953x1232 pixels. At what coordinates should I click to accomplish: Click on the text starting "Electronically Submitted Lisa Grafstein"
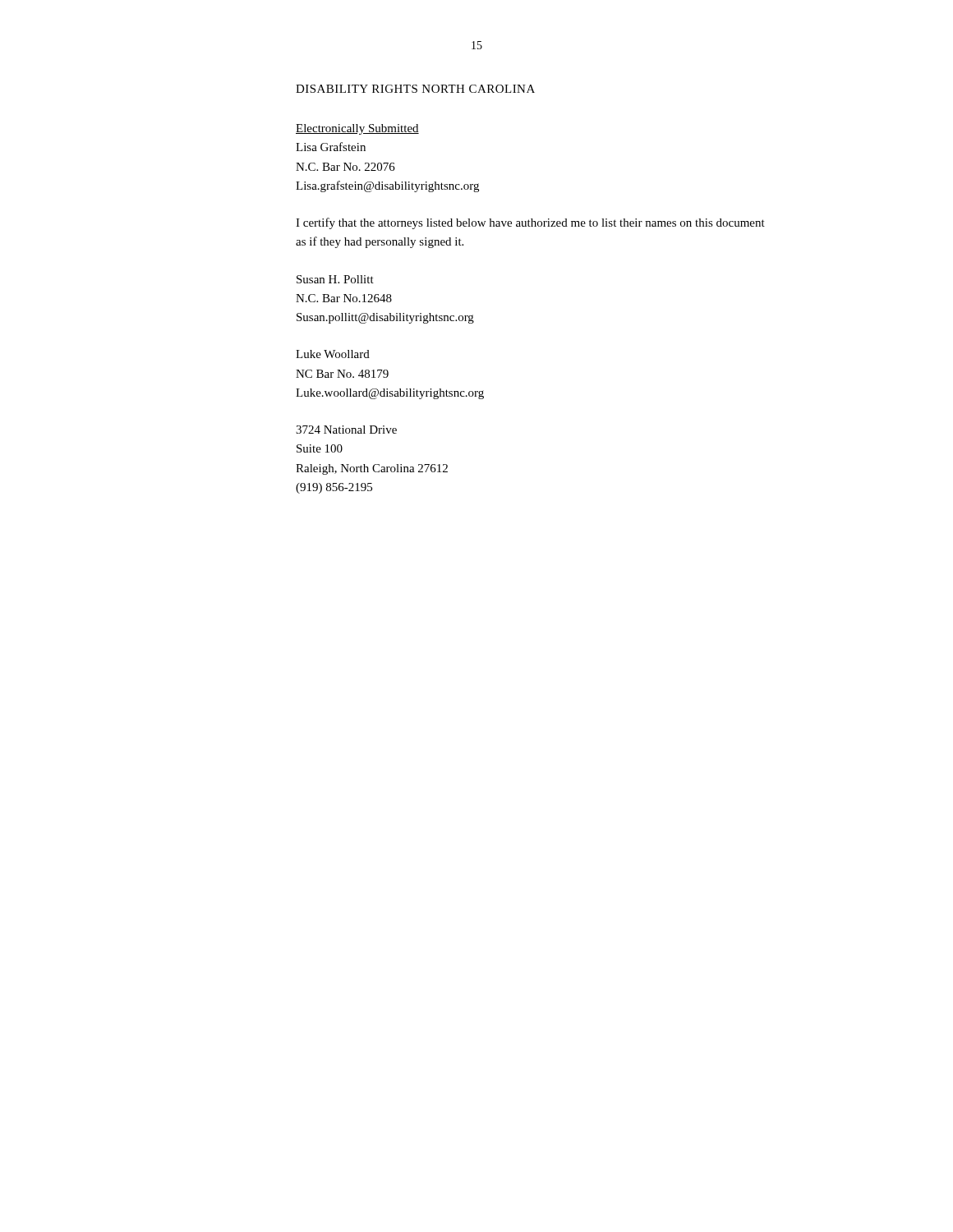[x=388, y=157]
